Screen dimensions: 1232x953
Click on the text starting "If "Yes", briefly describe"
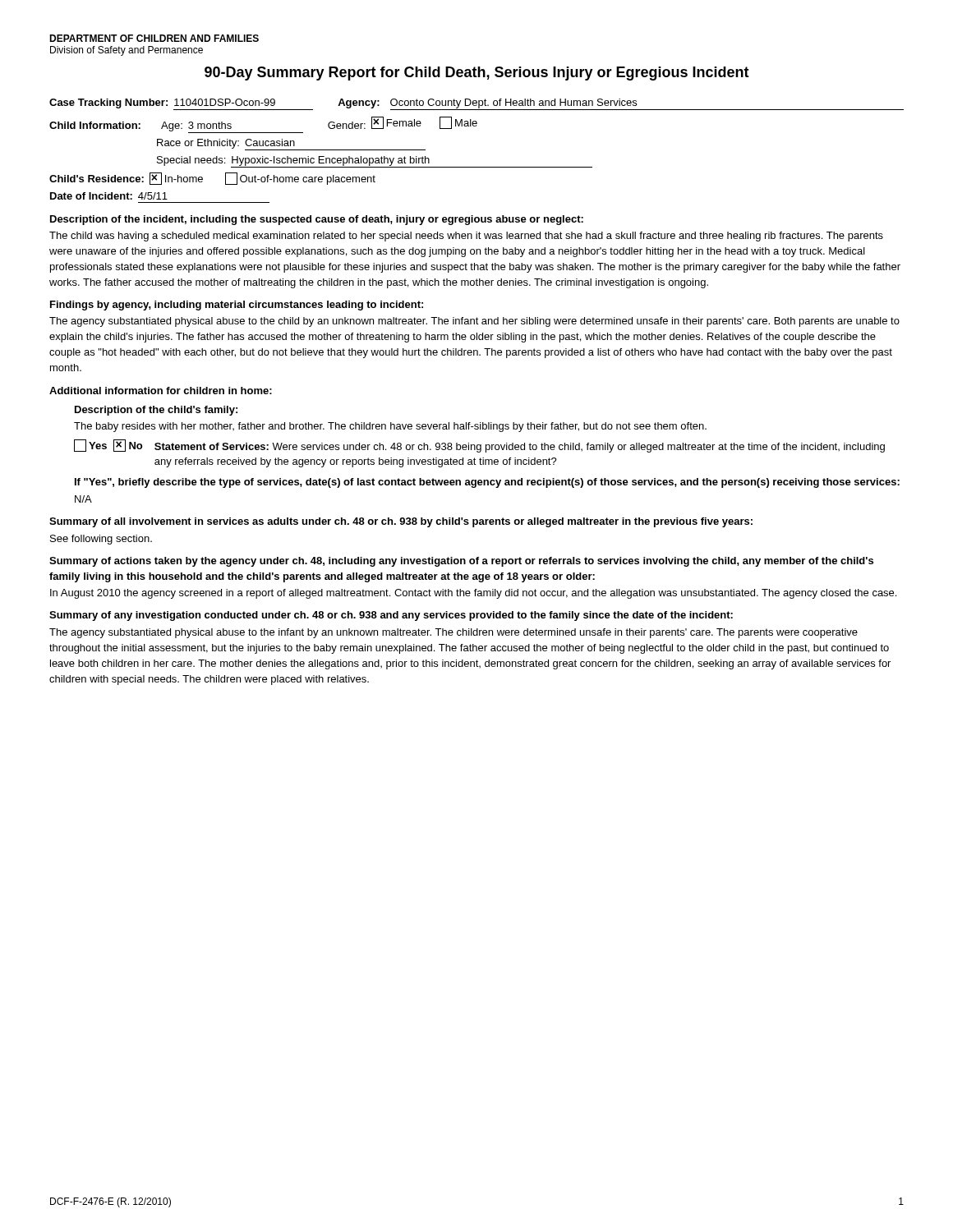pos(489,491)
